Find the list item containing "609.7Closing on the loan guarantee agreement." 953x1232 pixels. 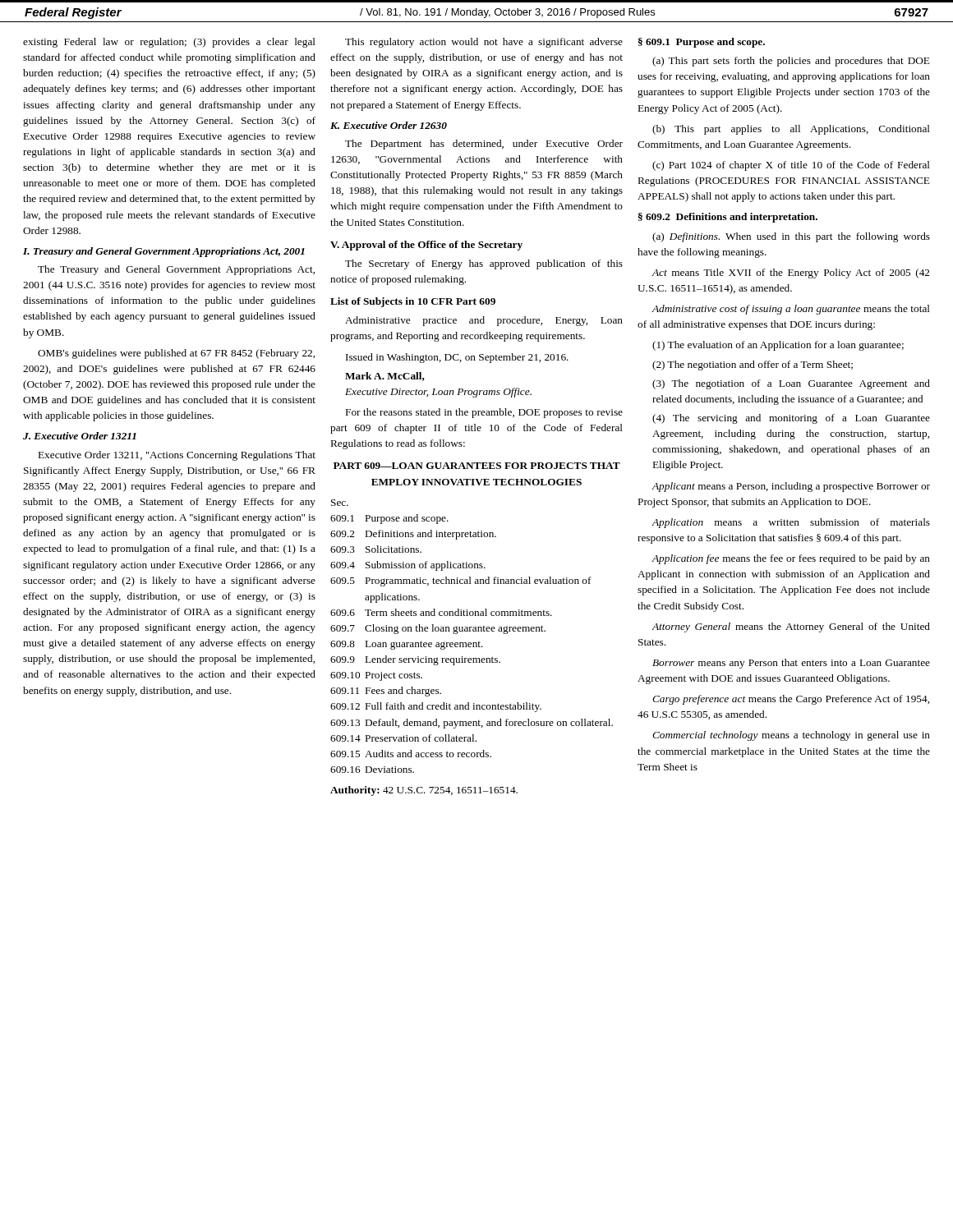438,628
